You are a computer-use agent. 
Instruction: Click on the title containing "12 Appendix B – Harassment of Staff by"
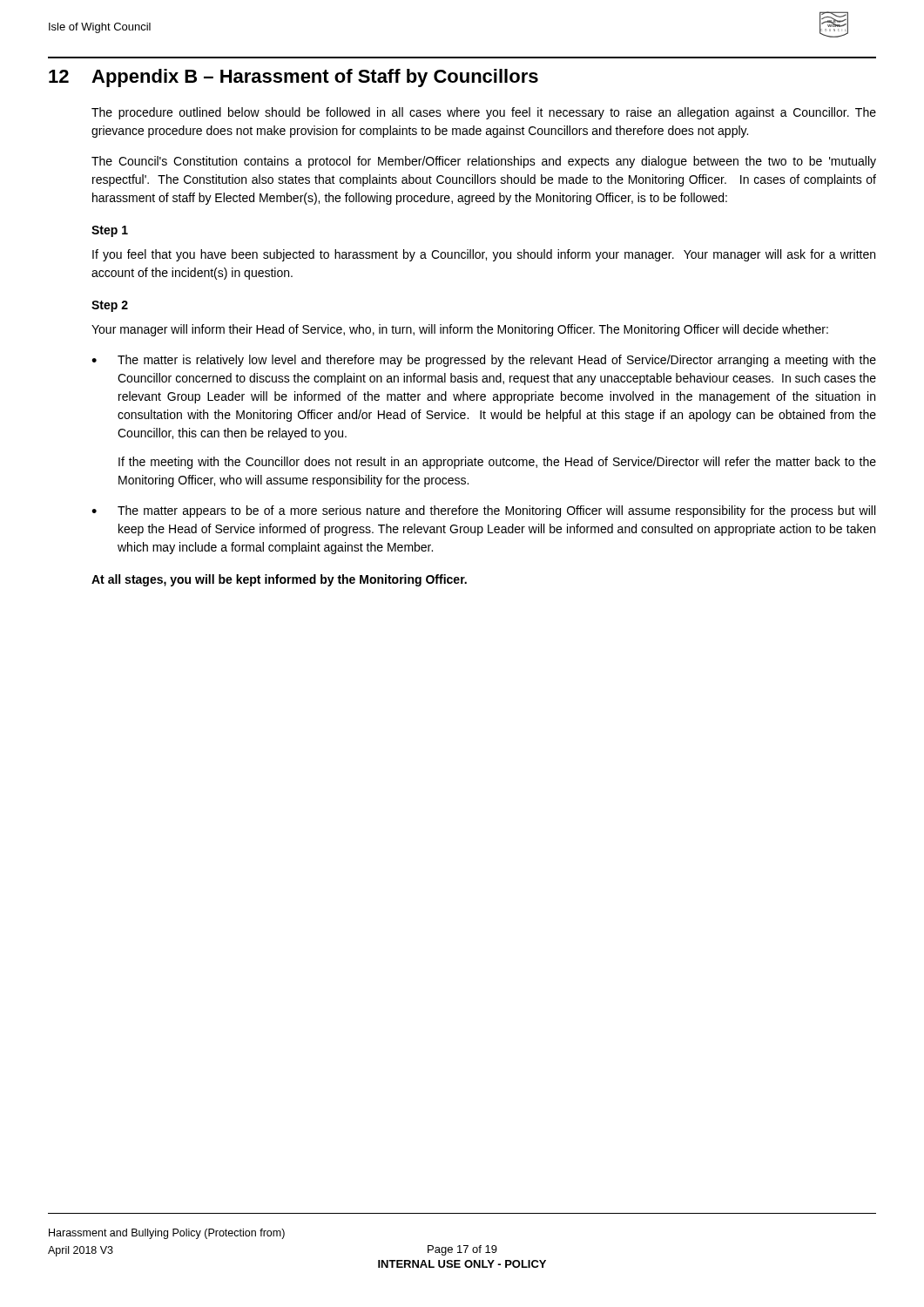(x=293, y=77)
